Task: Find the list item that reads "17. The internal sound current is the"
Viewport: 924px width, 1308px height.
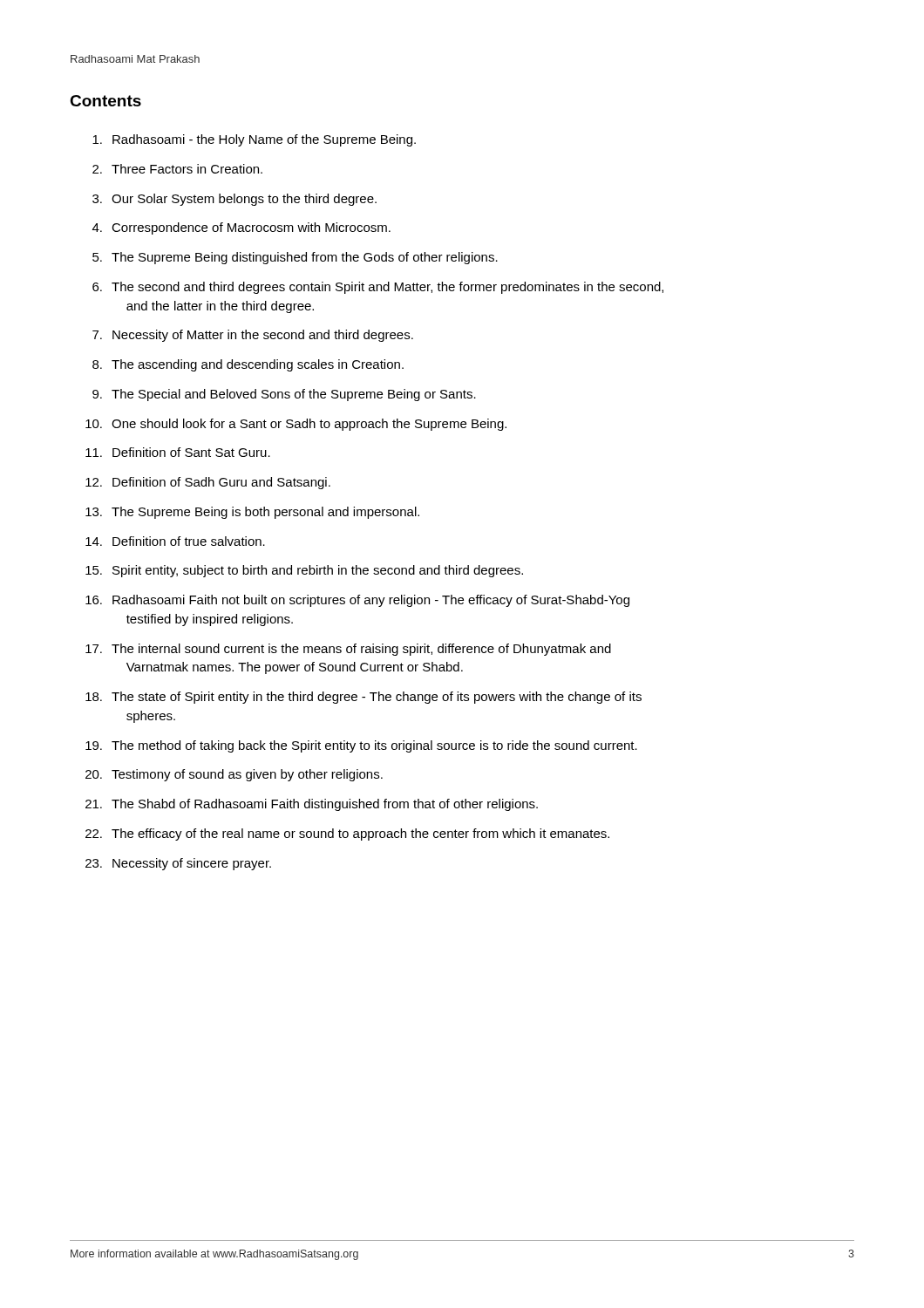Action: [462, 658]
